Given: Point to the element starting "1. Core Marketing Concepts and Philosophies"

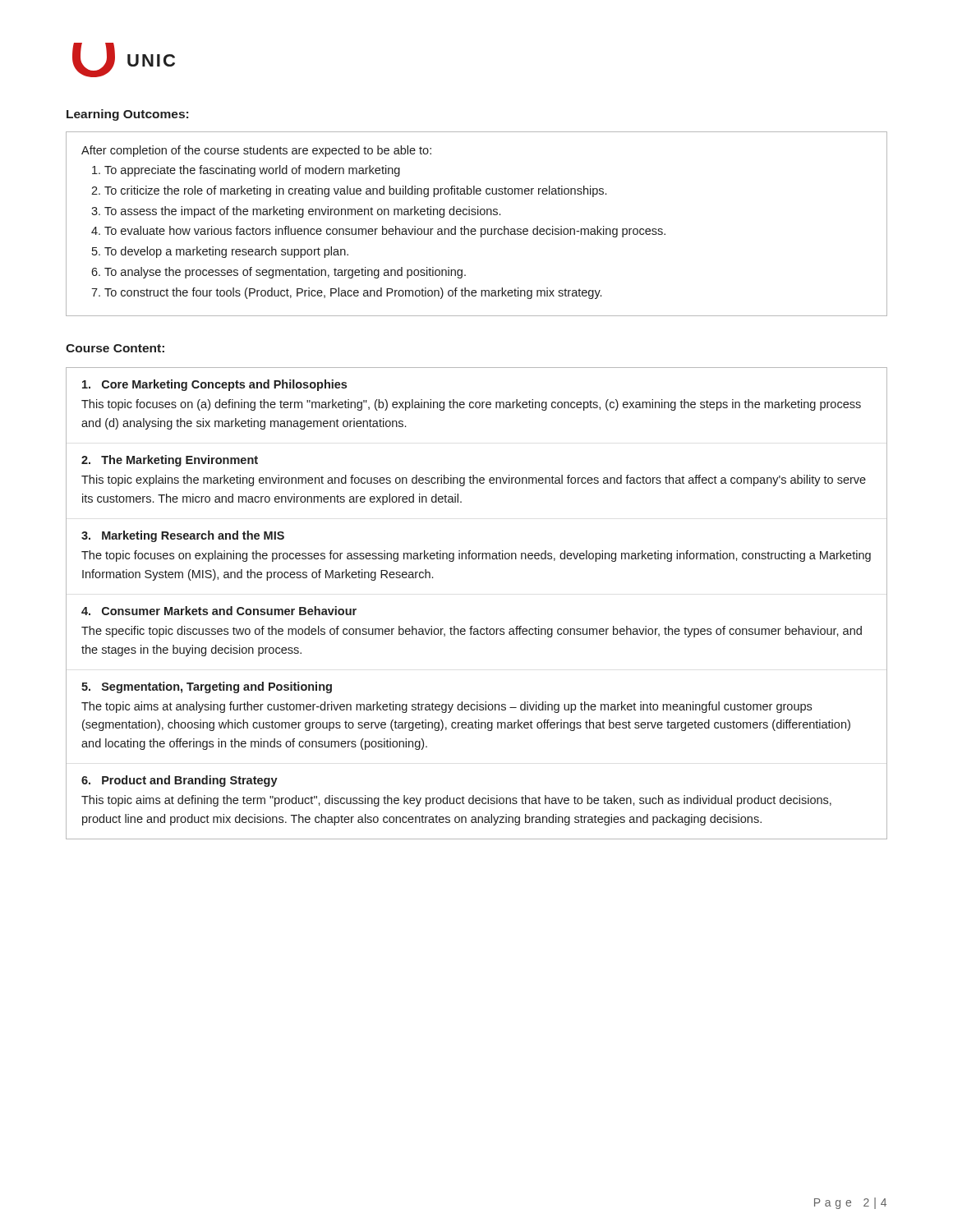Looking at the screenshot, I should (214, 385).
